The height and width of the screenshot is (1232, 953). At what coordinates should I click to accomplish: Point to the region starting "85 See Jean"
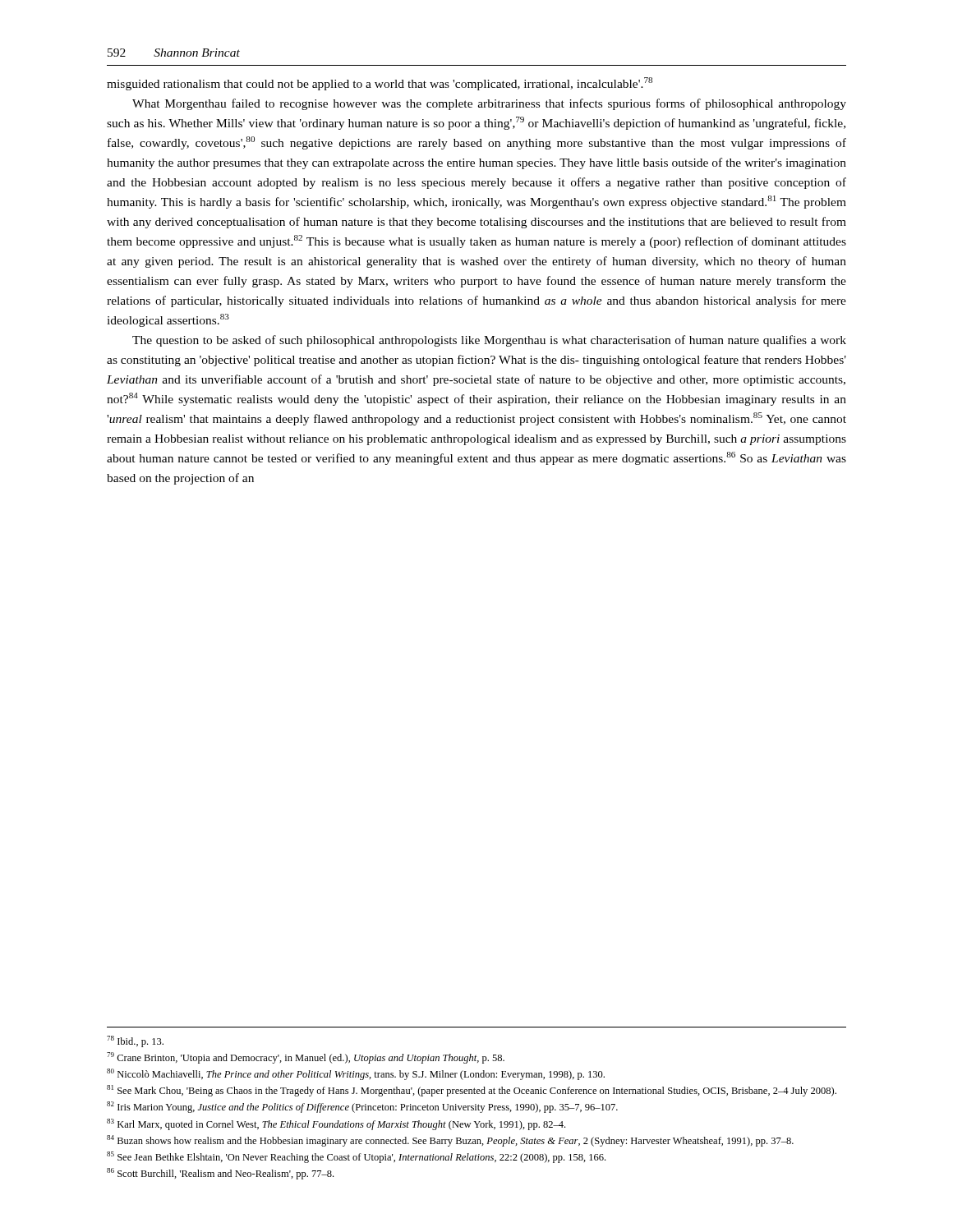pyautogui.click(x=357, y=1156)
